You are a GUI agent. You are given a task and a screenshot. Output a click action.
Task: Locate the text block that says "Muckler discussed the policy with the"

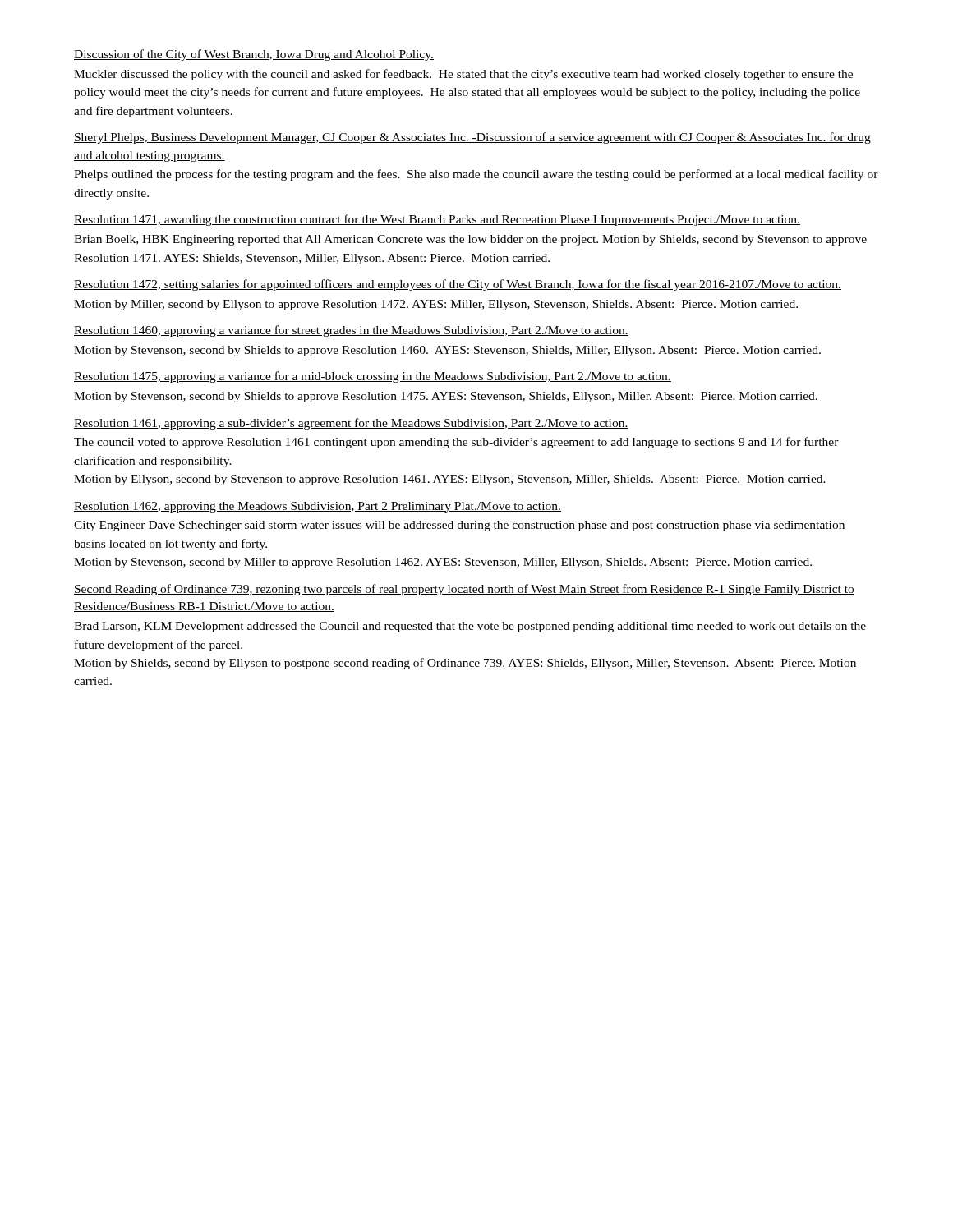(467, 92)
